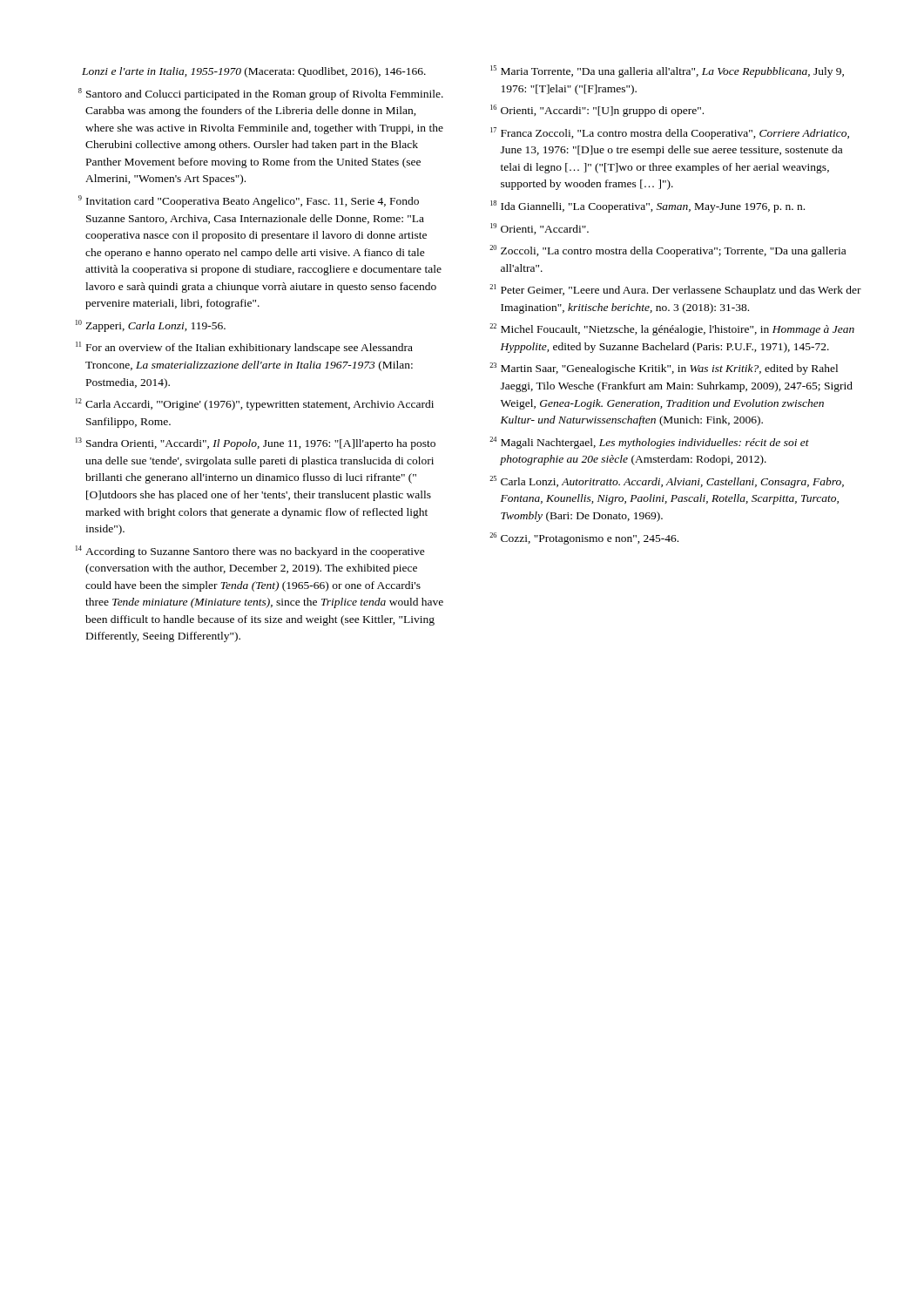Viewport: 924px width, 1307px height.
Task: Where does it say "26 Cozzi, "Protagonismo e non", 245-46."?
Action: 669,538
